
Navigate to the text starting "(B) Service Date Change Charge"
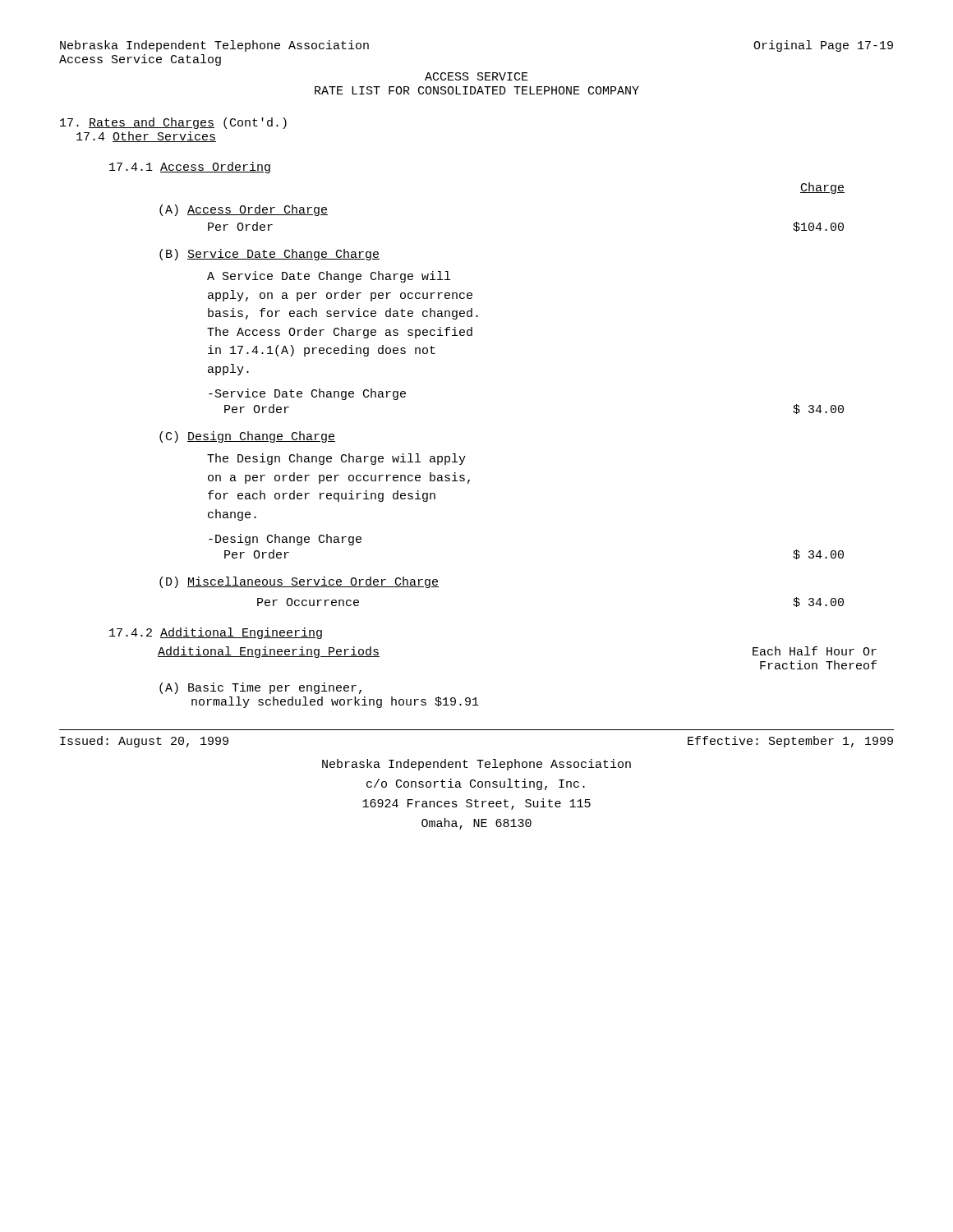(x=269, y=255)
